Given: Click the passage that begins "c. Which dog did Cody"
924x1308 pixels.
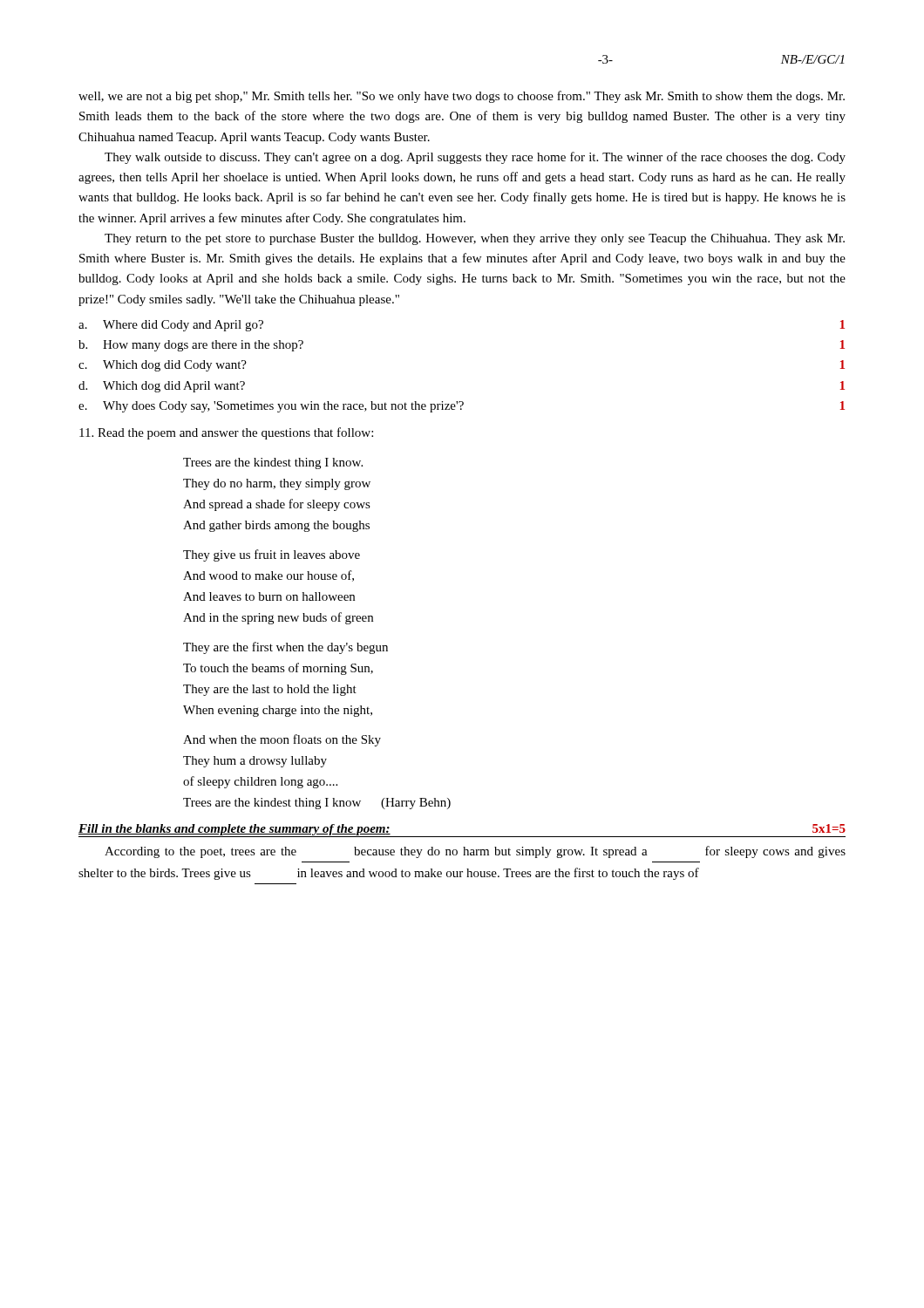Looking at the screenshot, I should point(176,366).
